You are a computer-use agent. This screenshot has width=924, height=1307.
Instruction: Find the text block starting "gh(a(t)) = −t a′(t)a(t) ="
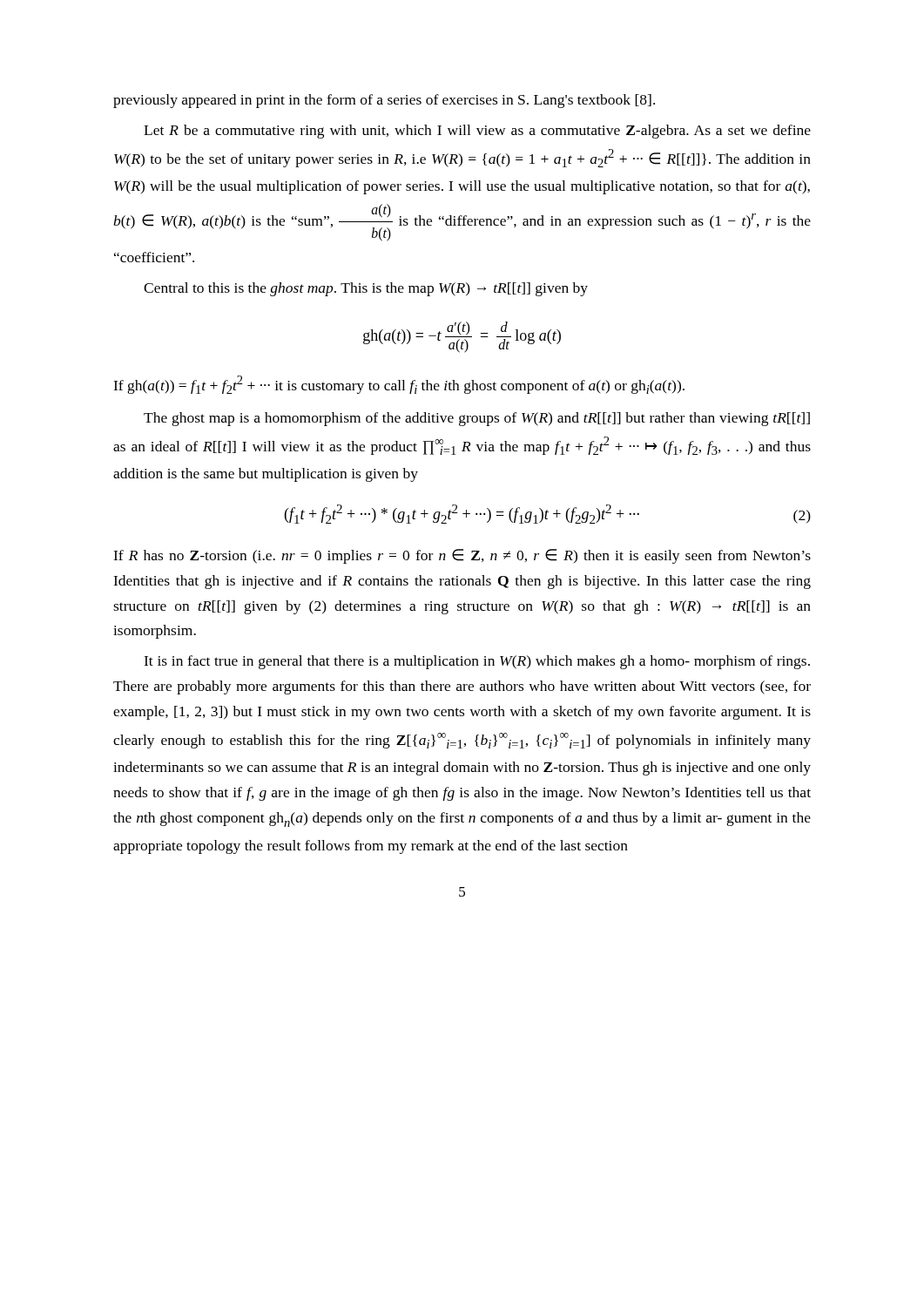point(462,337)
